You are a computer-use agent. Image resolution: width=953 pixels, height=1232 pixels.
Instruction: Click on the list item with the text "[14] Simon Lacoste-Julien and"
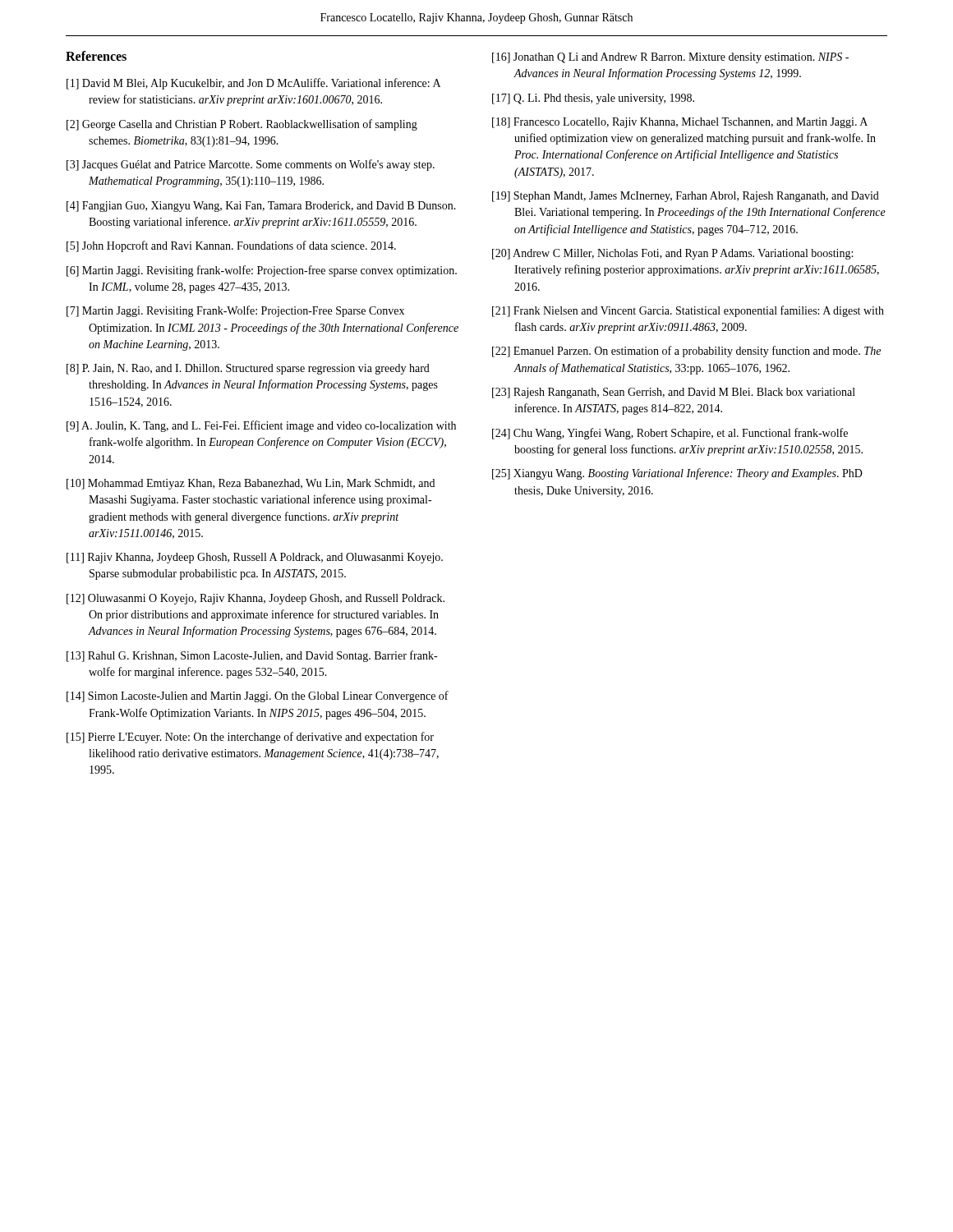point(257,705)
